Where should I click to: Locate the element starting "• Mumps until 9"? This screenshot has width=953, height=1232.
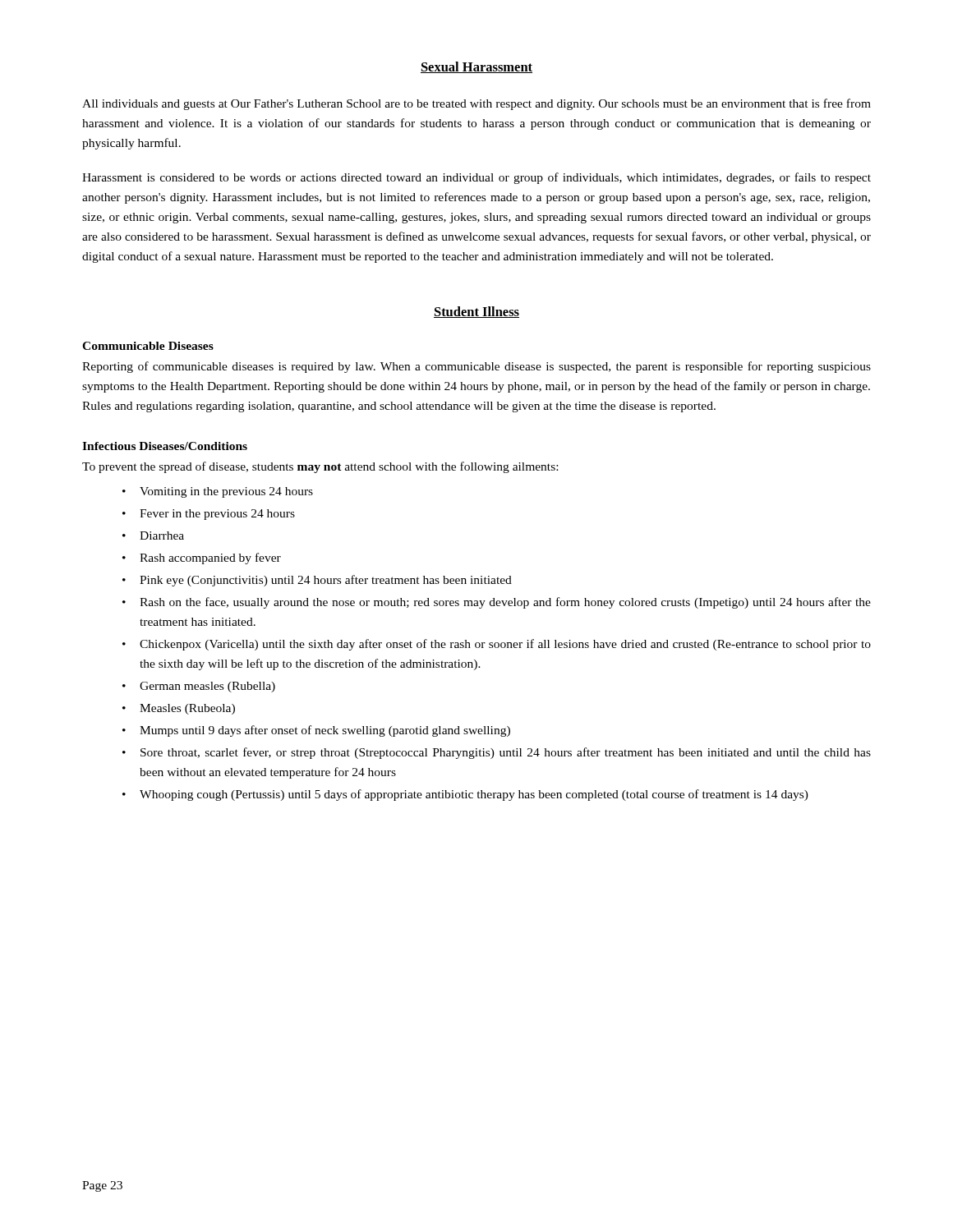(x=496, y=730)
